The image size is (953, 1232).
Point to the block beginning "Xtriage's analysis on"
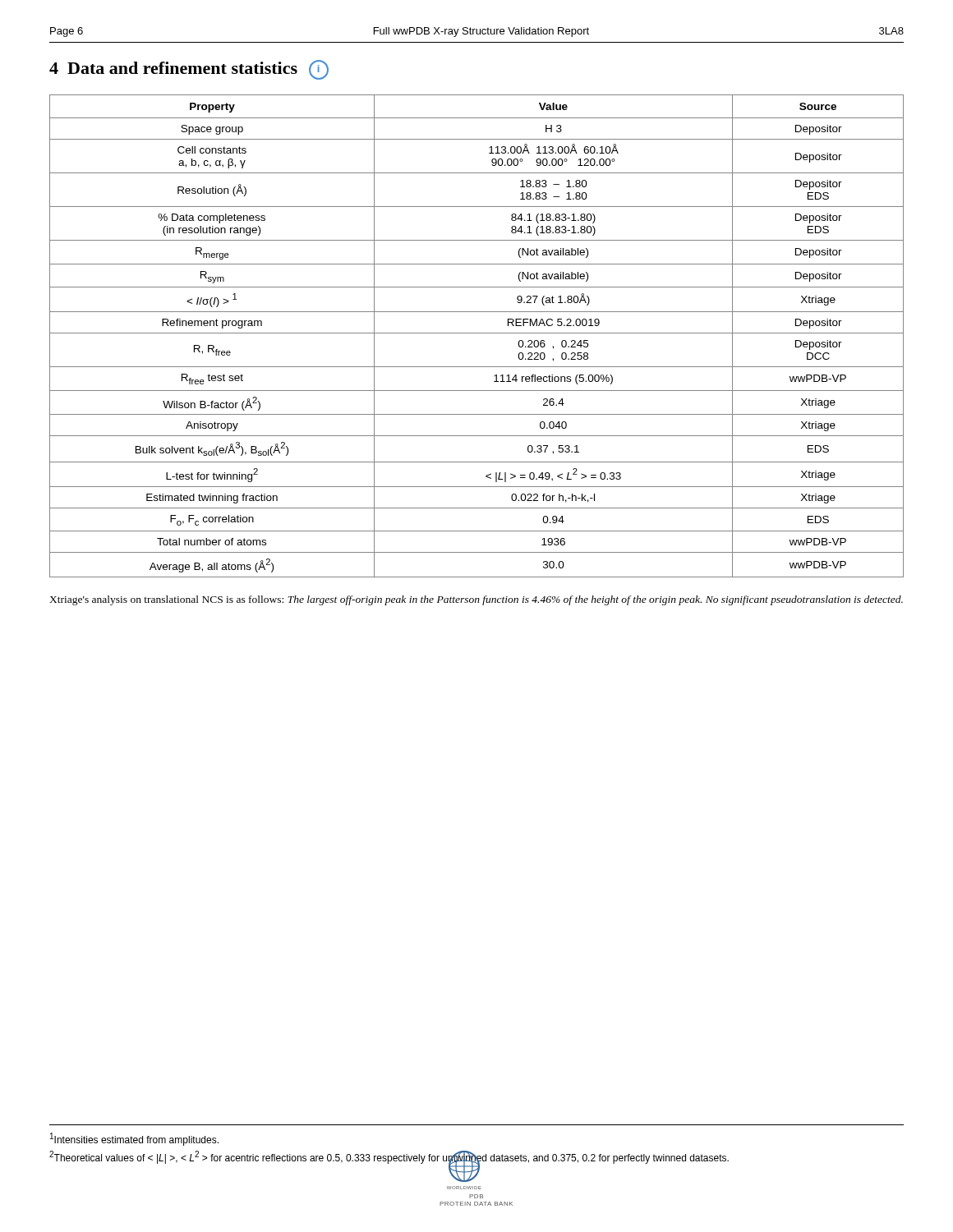476,599
